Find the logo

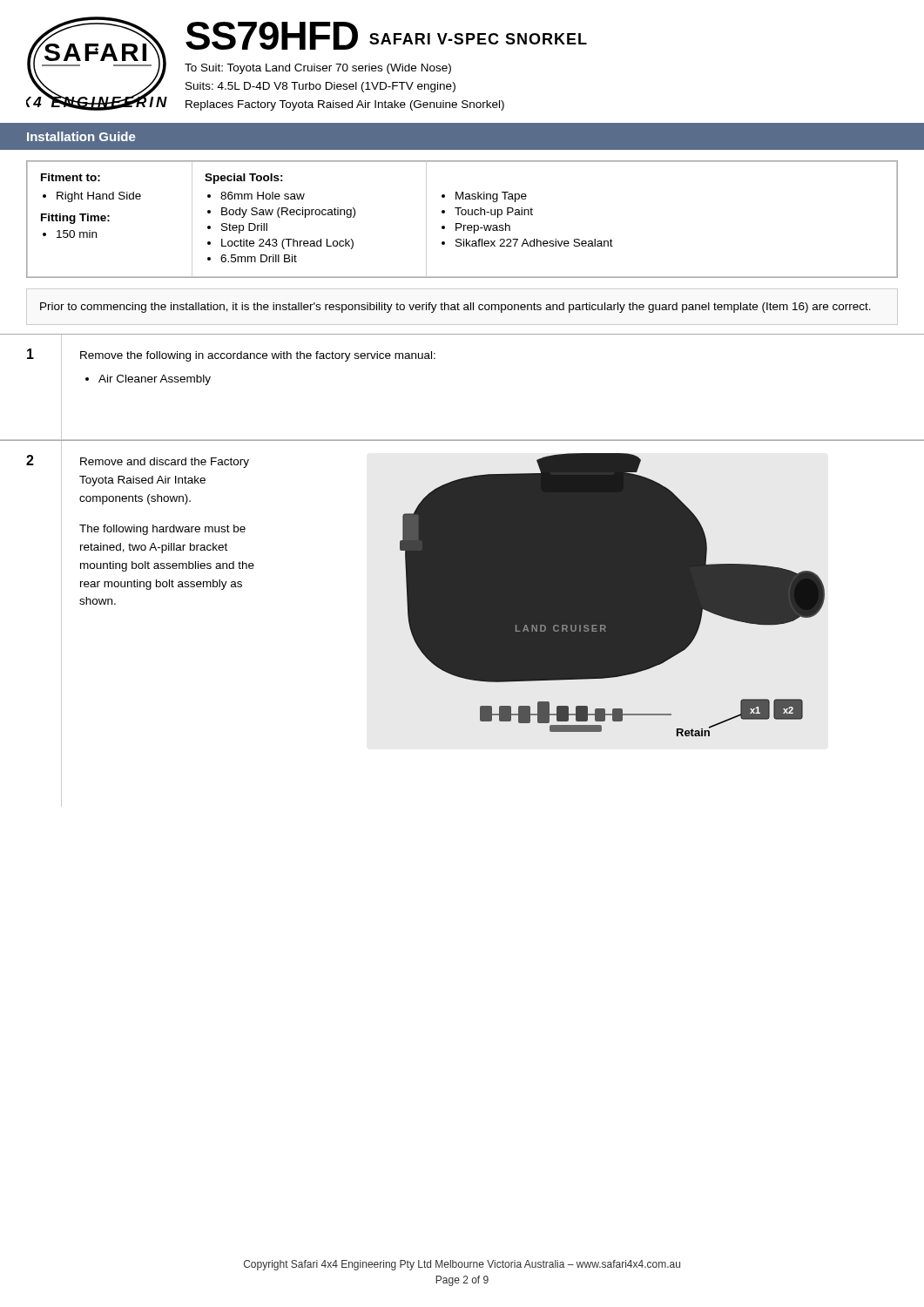pyautogui.click(x=97, y=64)
